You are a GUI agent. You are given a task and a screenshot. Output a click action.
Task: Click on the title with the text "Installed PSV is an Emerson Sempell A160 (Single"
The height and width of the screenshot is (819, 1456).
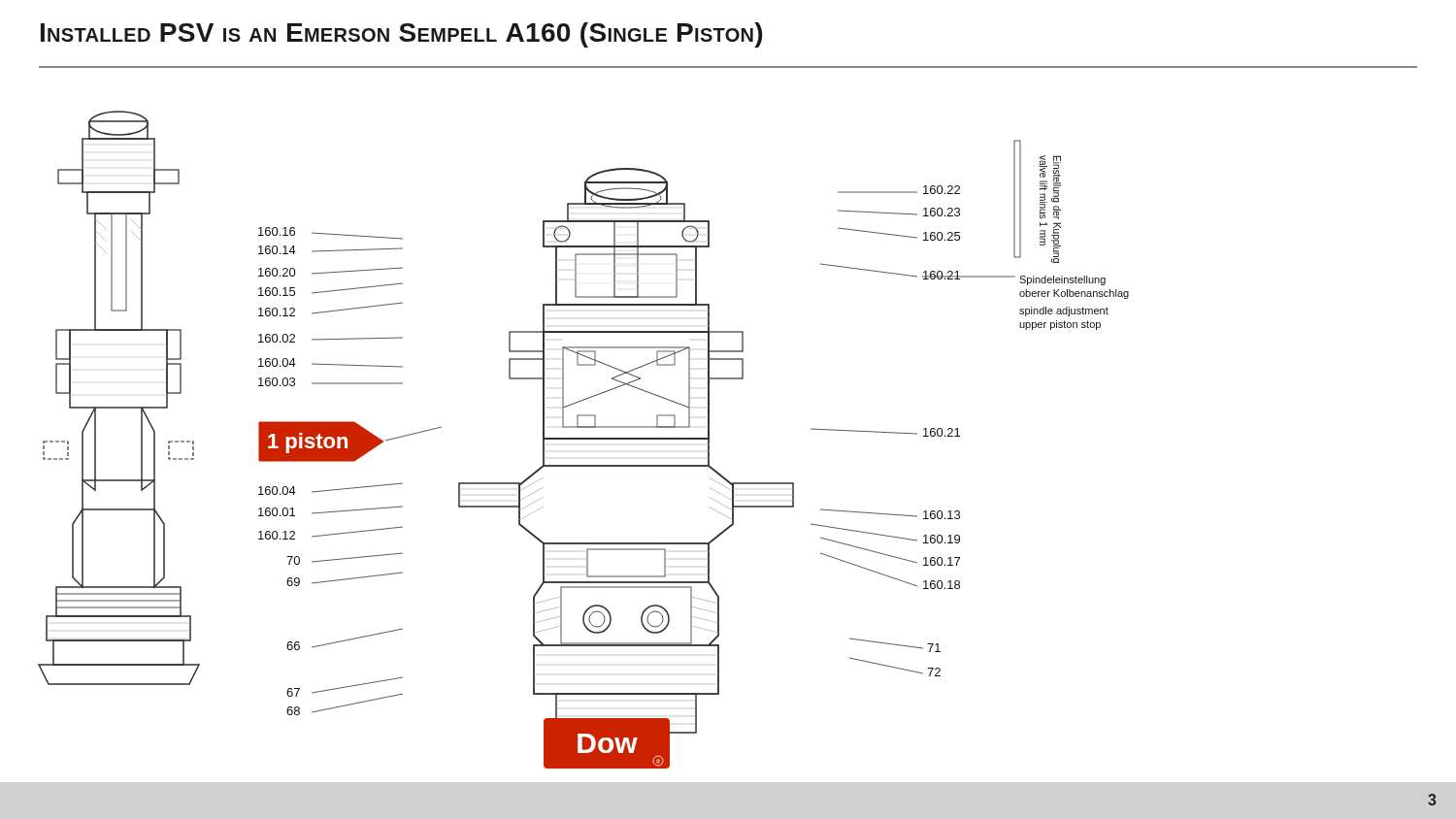pos(401,33)
